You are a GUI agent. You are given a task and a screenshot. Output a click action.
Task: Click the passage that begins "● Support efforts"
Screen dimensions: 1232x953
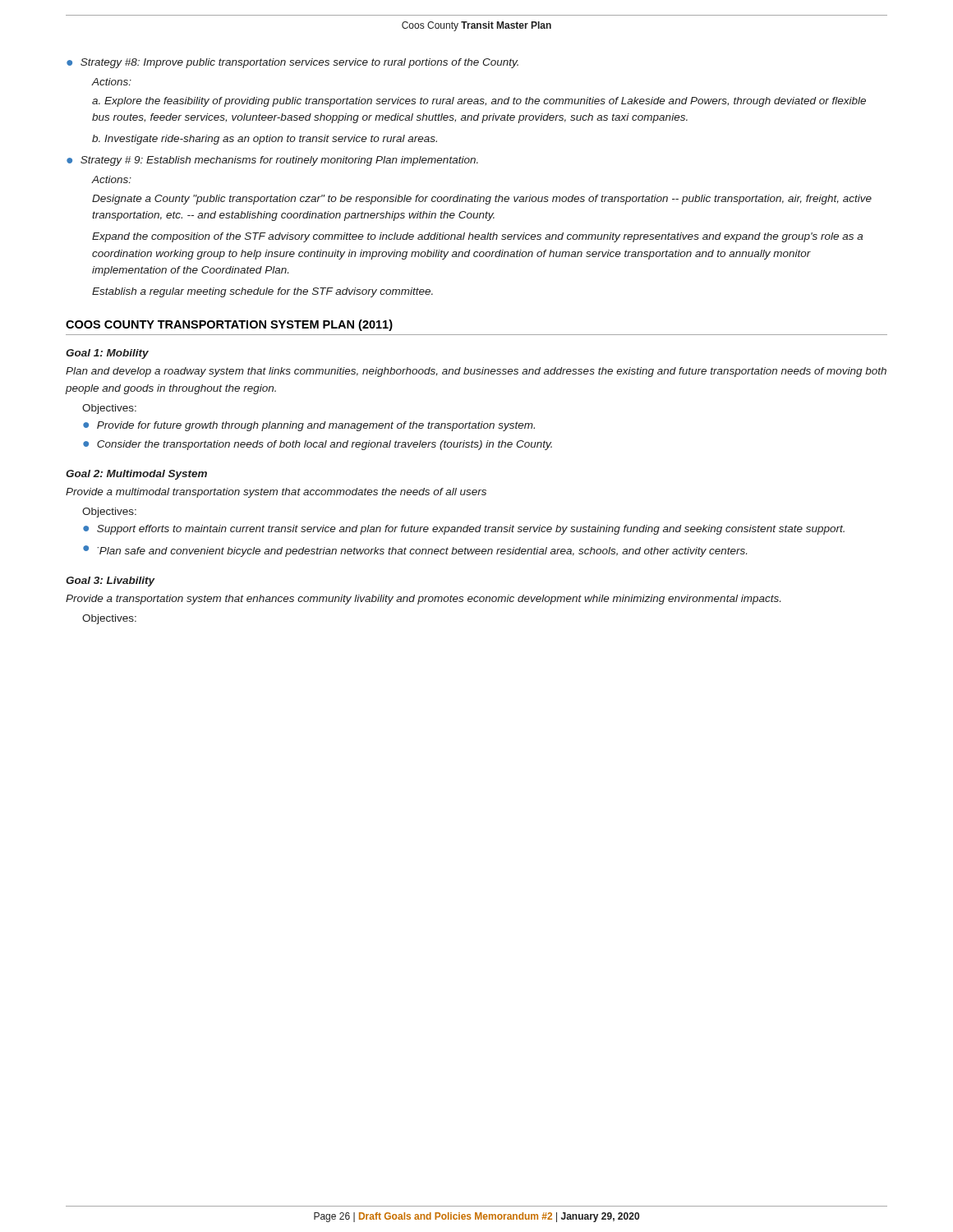pos(464,529)
